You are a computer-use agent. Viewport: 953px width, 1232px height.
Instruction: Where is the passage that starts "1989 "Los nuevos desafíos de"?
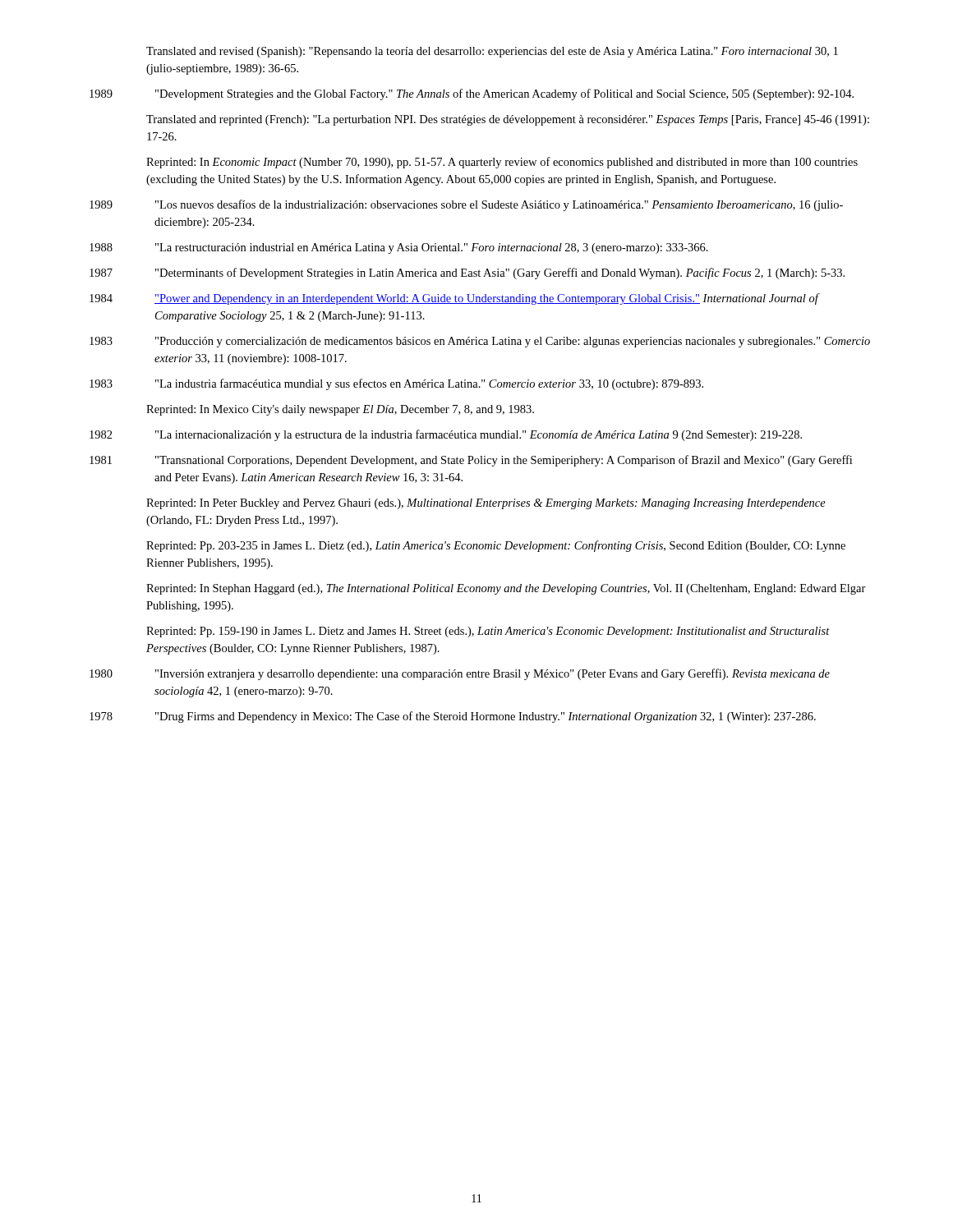(480, 214)
